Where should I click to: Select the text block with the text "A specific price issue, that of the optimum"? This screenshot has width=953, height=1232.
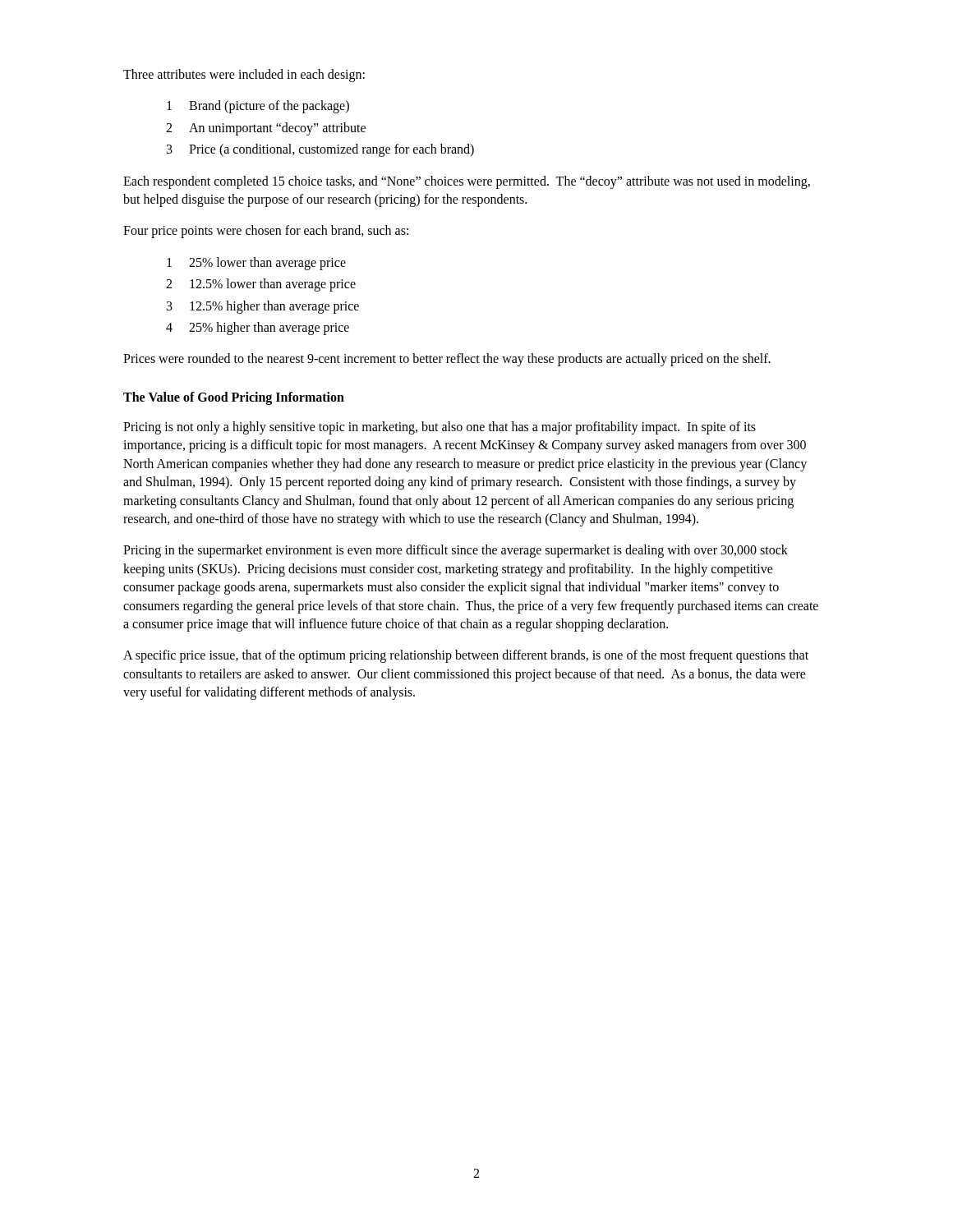466,674
